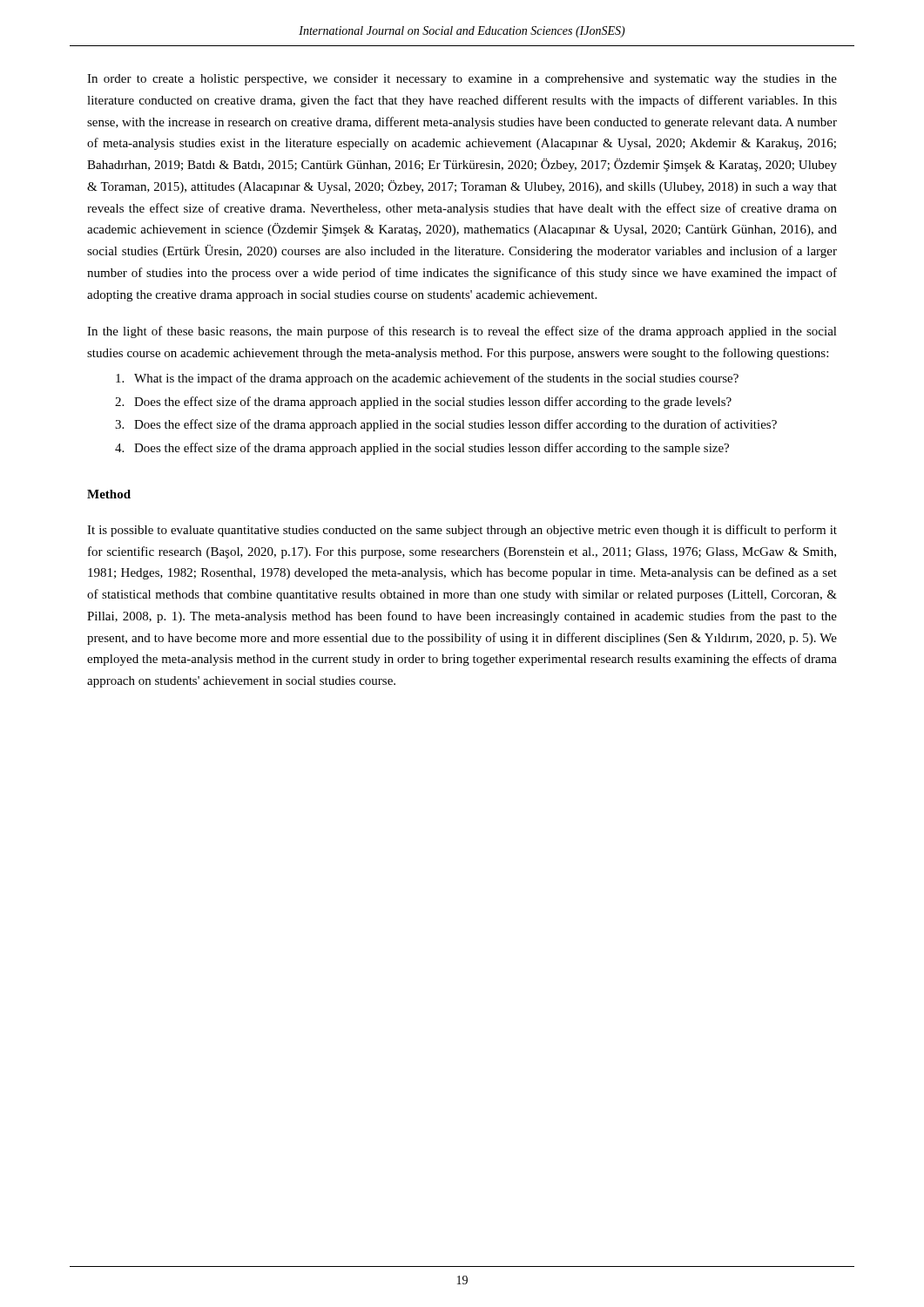Find the passage starting "In order to create a"
Image resolution: width=924 pixels, height=1307 pixels.
click(x=462, y=186)
